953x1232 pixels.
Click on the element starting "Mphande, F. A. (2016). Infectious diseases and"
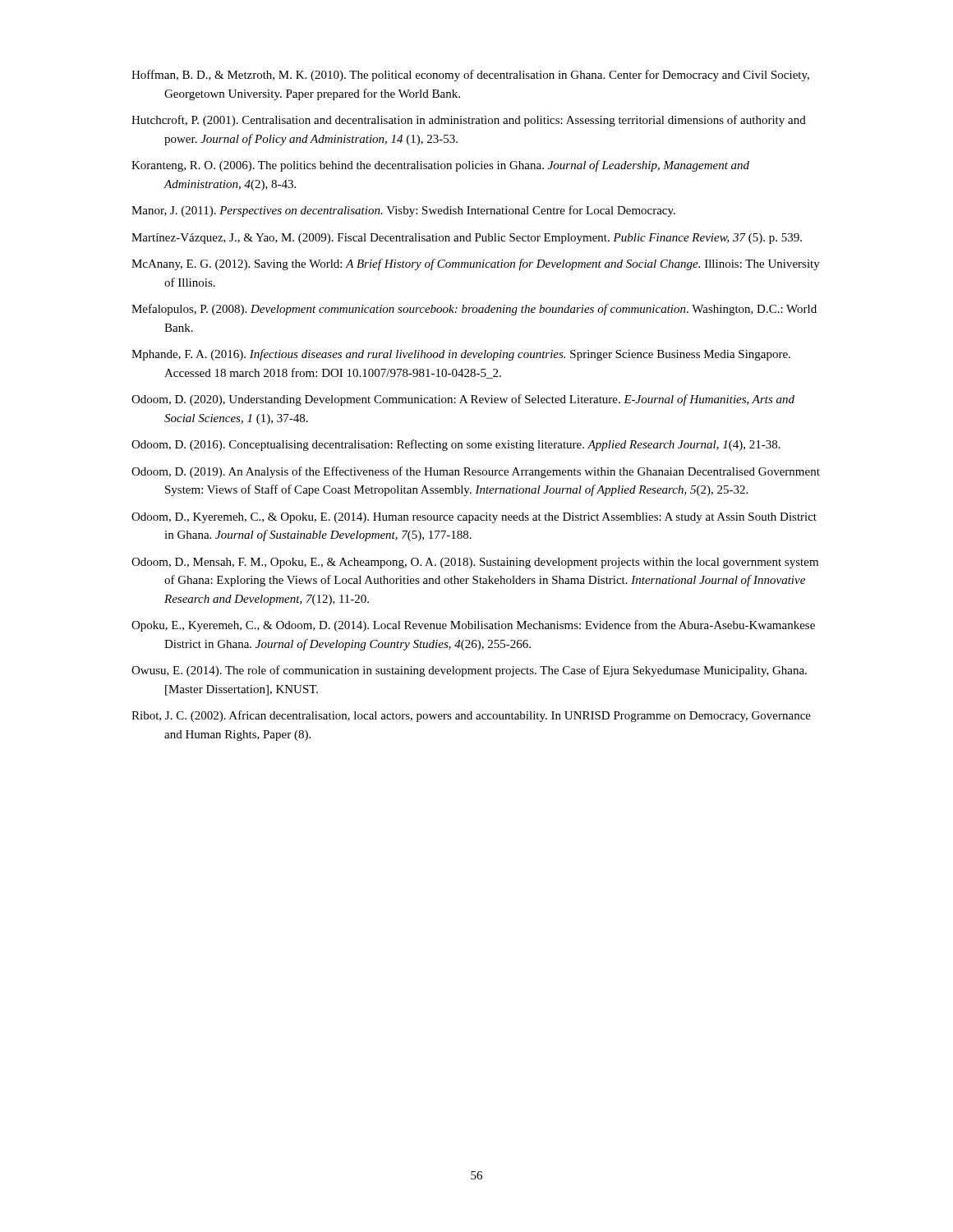pos(461,363)
